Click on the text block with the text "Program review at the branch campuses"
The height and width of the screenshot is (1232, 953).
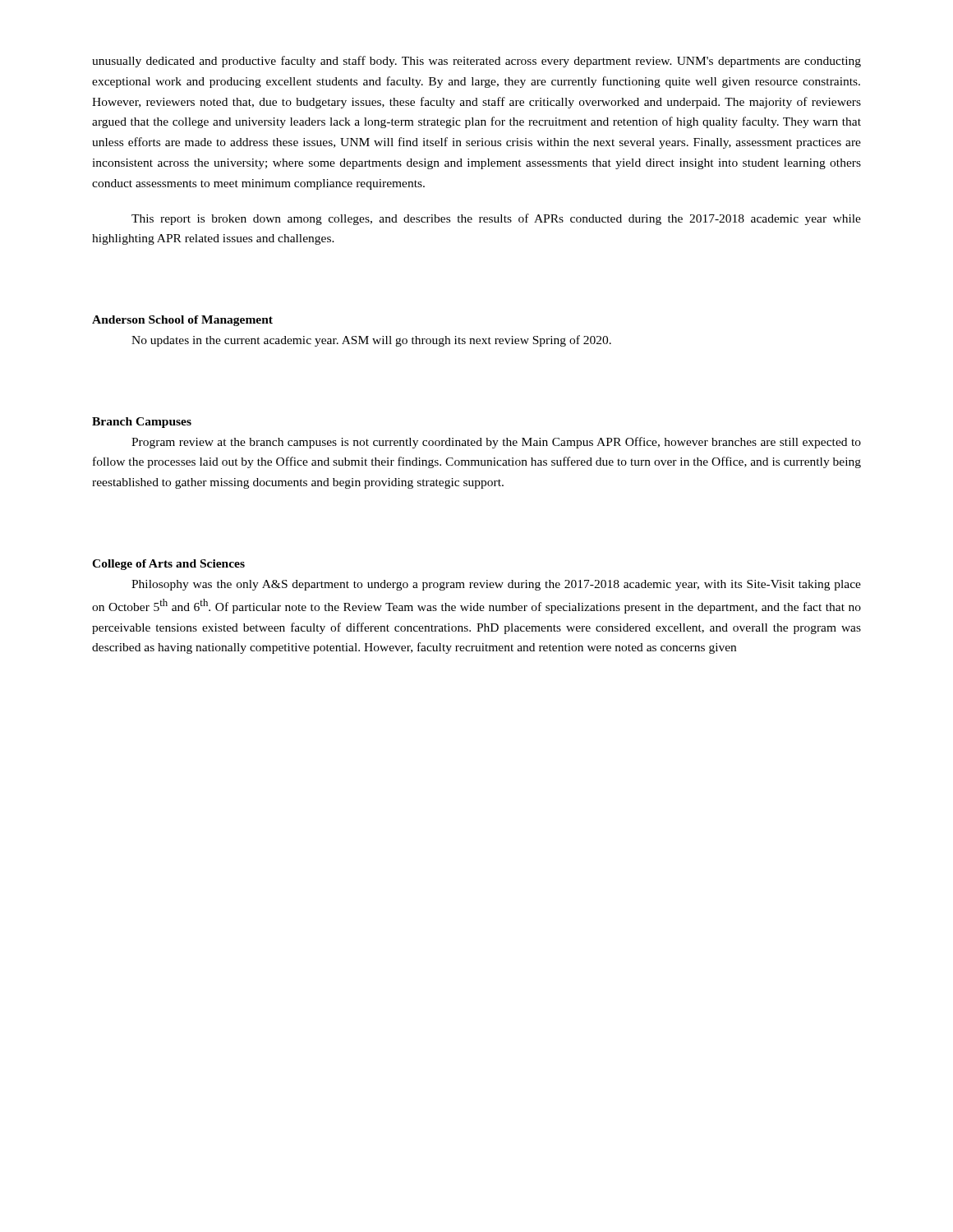[476, 462]
